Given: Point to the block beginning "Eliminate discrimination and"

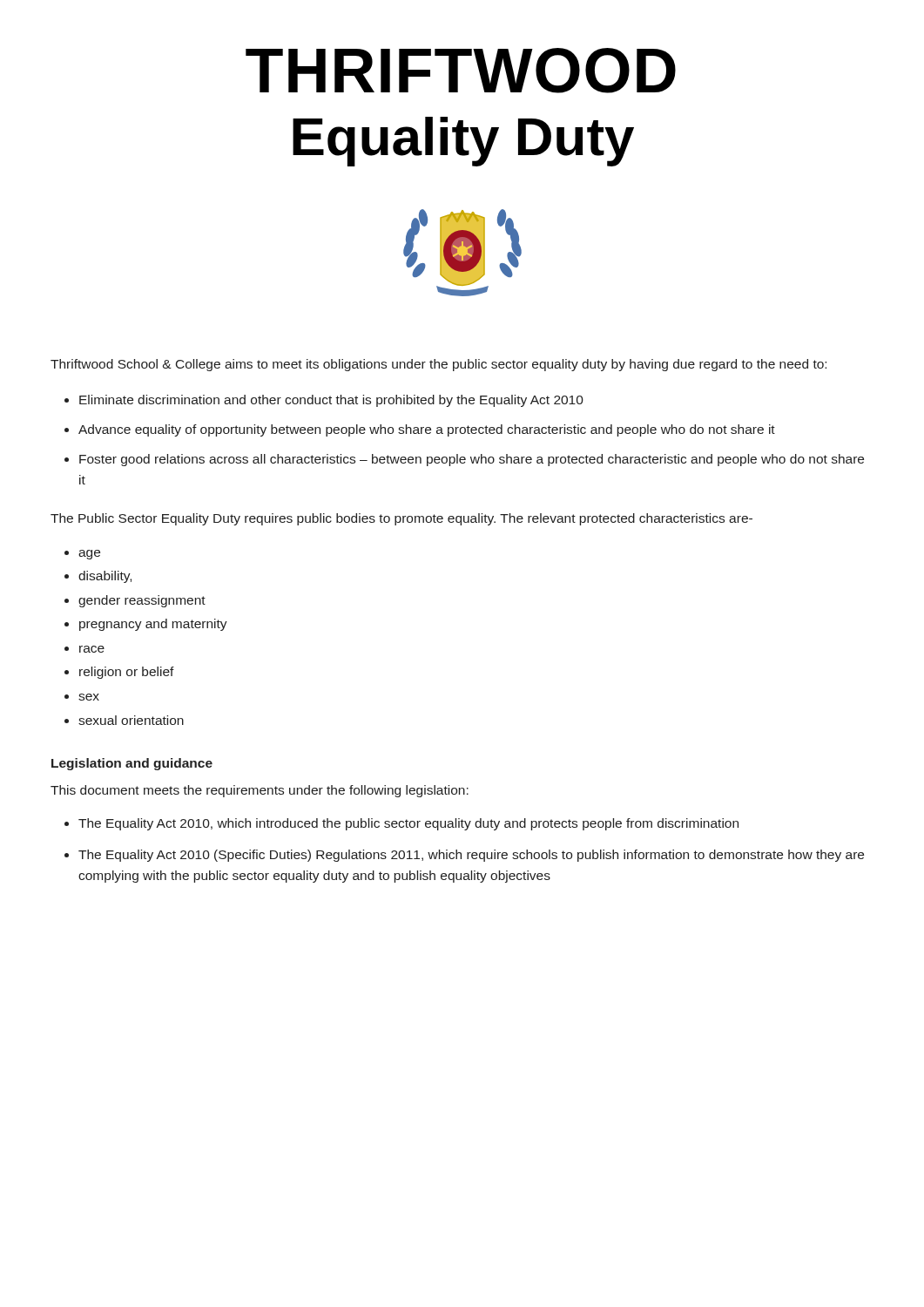Looking at the screenshot, I should point(331,399).
